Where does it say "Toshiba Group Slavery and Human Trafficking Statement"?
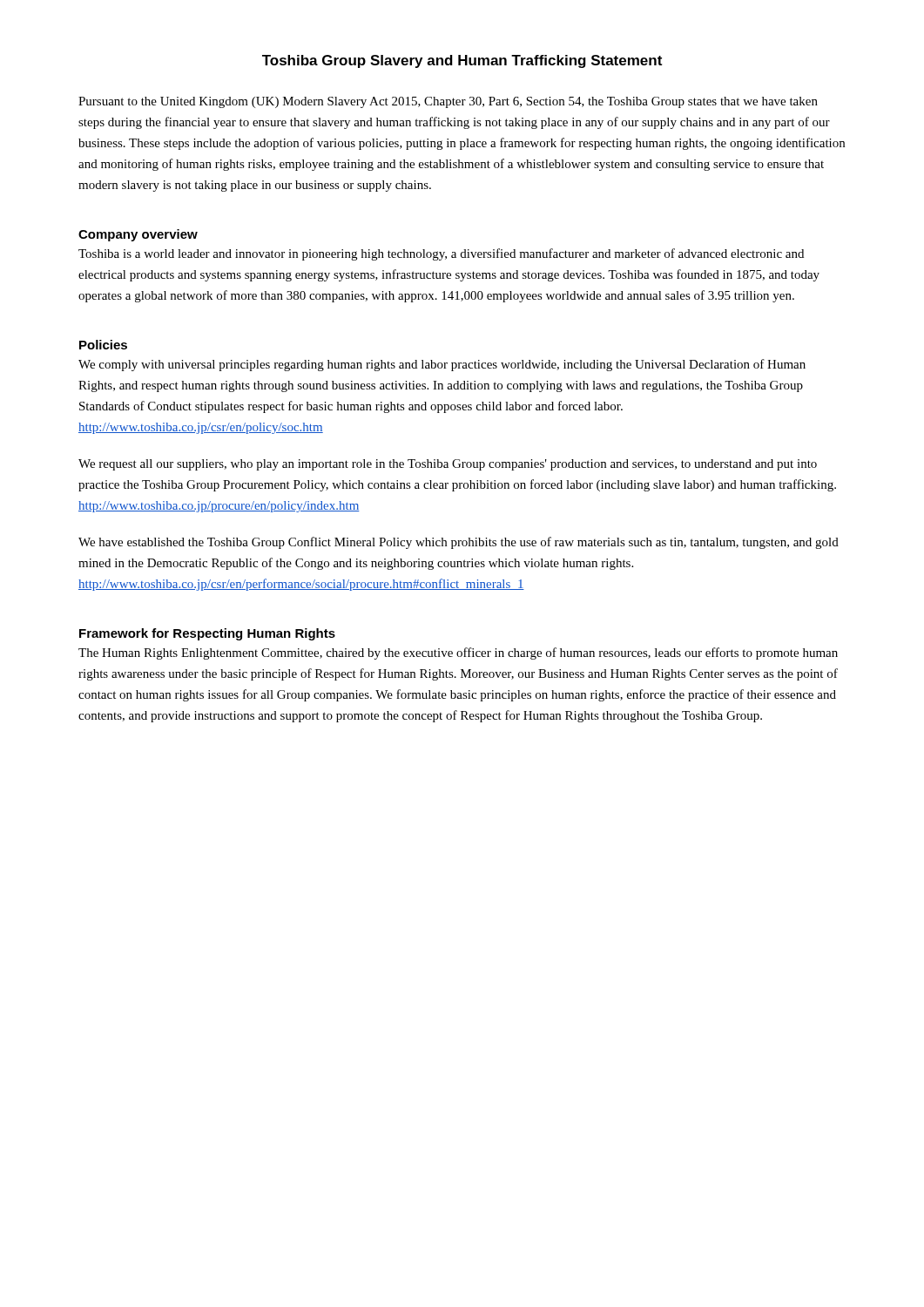Screen dimensions: 1307x924 coord(462,61)
